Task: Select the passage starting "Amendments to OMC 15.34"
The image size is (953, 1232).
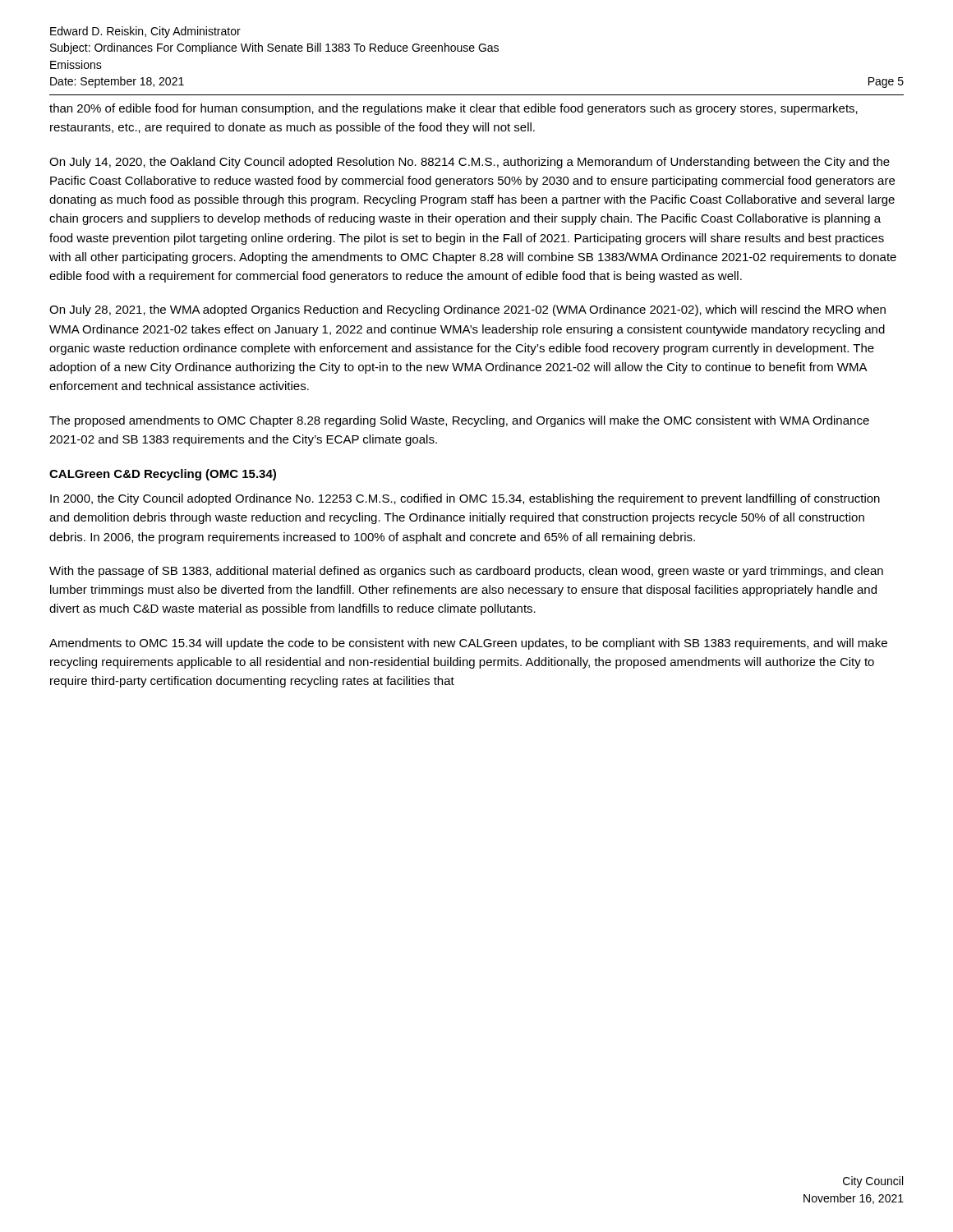Action: point(468,661)
